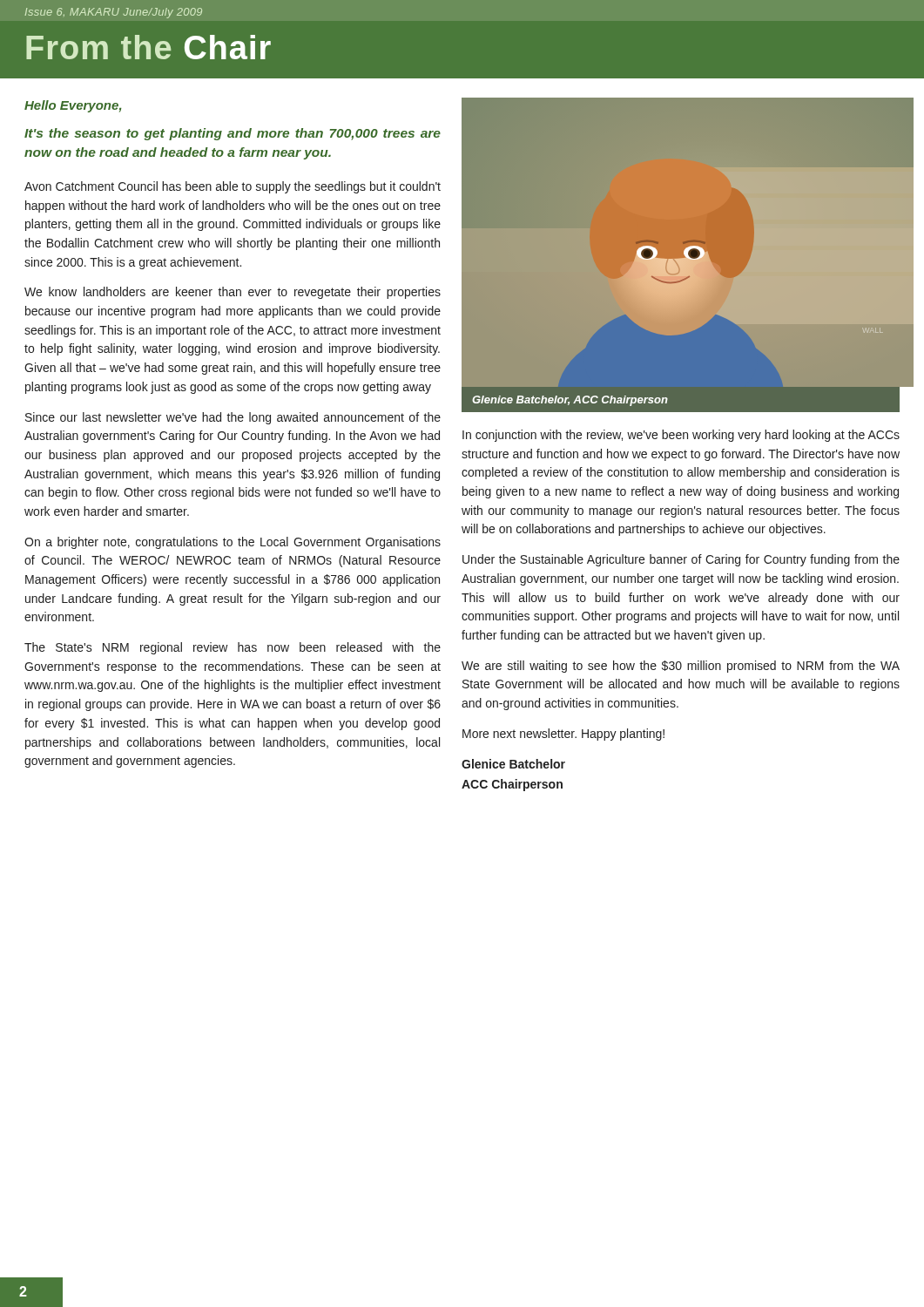
Task: Locate the photo
Action: [681, 255]
